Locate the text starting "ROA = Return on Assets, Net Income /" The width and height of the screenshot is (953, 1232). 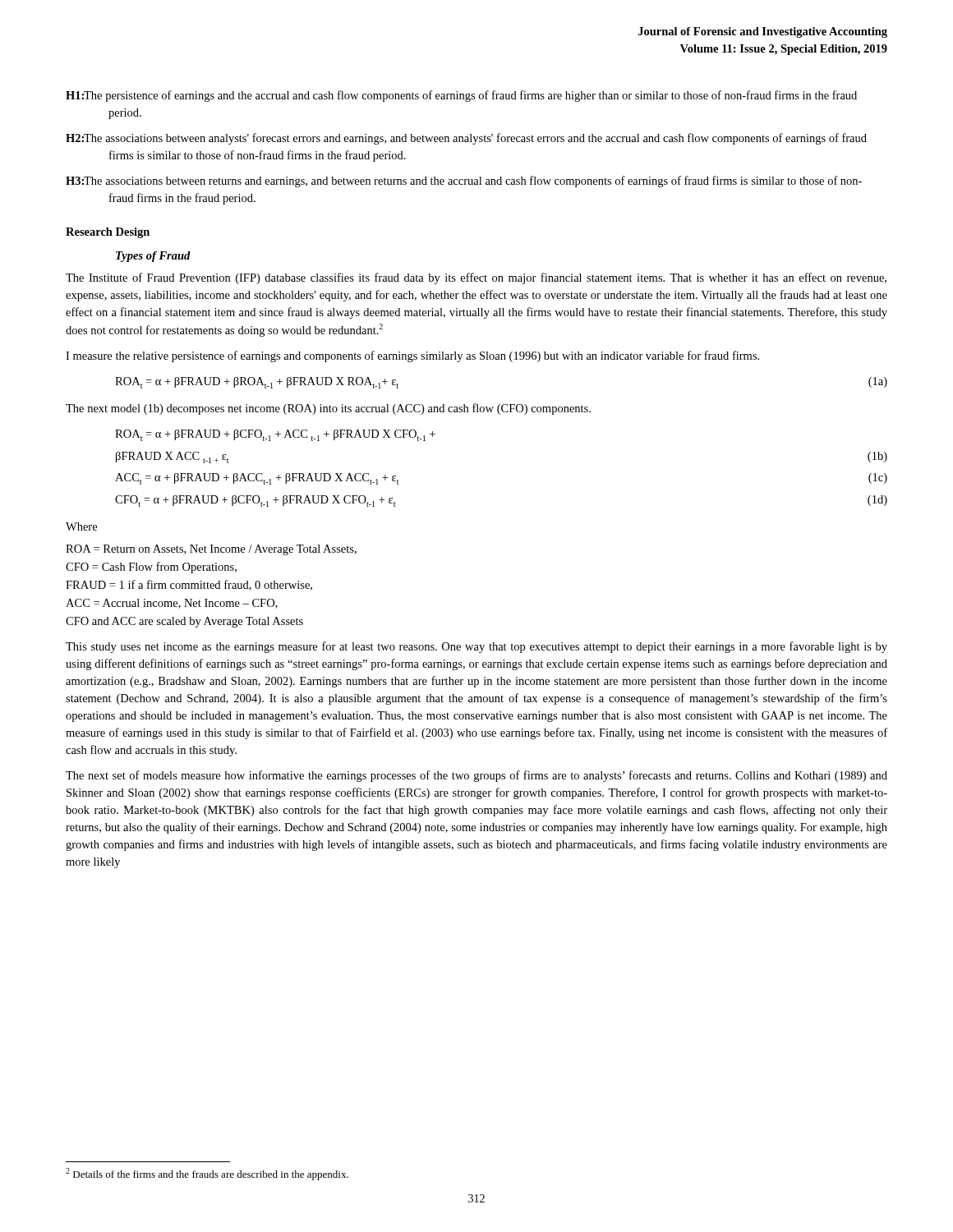[x=211, y=550]
